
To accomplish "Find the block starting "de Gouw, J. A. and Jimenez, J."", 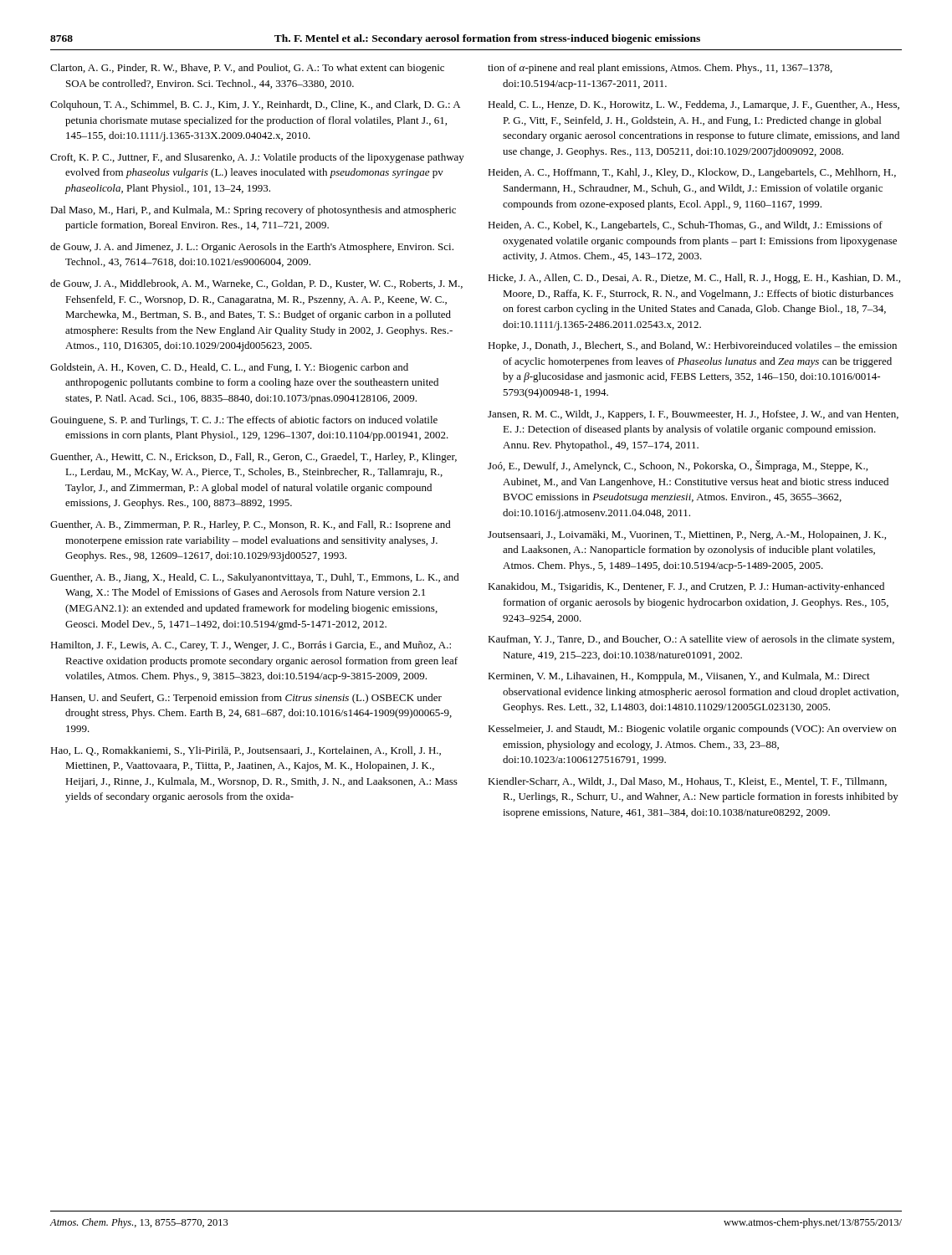I will [x=252, y=254].
